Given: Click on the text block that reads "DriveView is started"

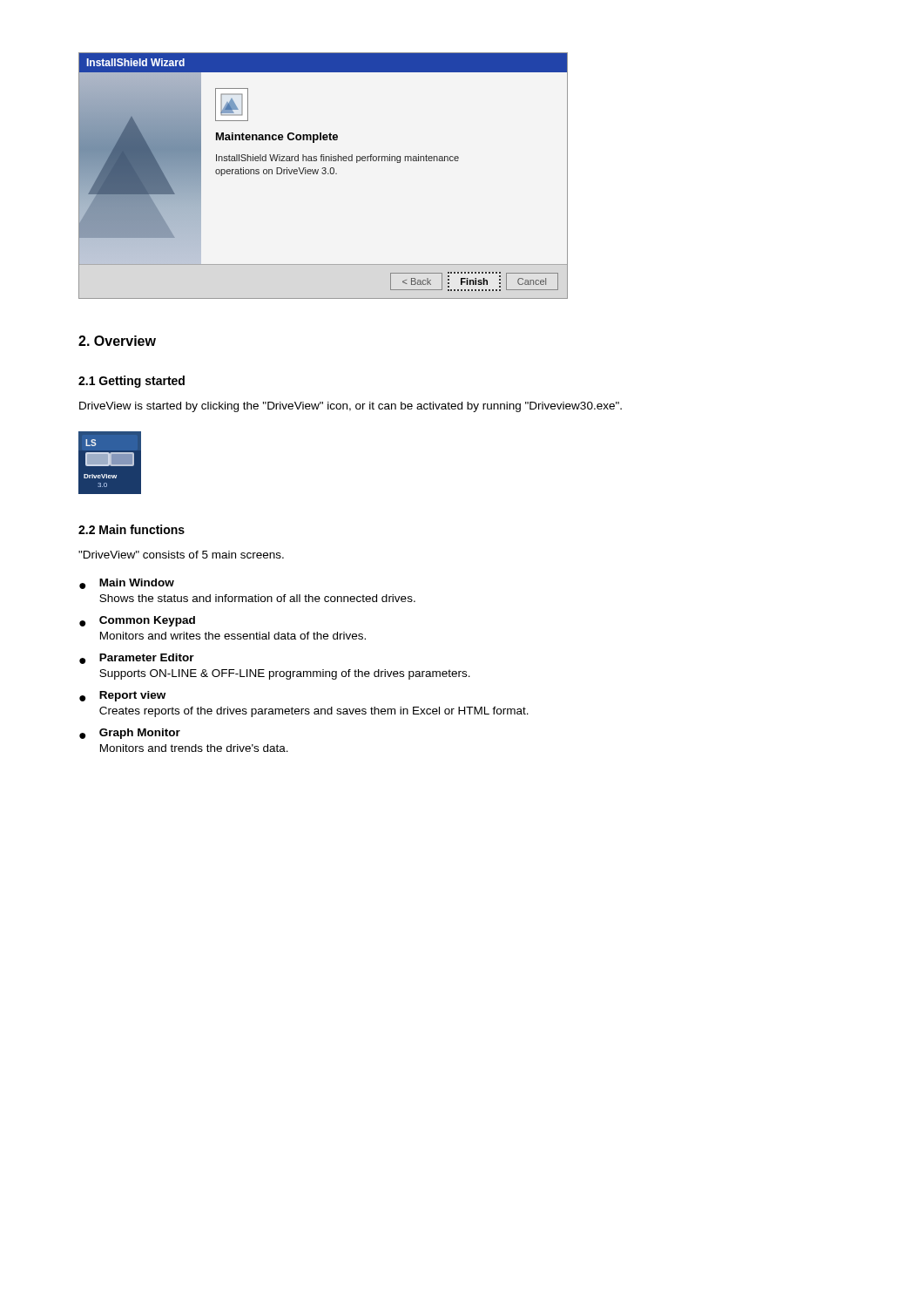Looking at the screenshot, I should 350,406.
